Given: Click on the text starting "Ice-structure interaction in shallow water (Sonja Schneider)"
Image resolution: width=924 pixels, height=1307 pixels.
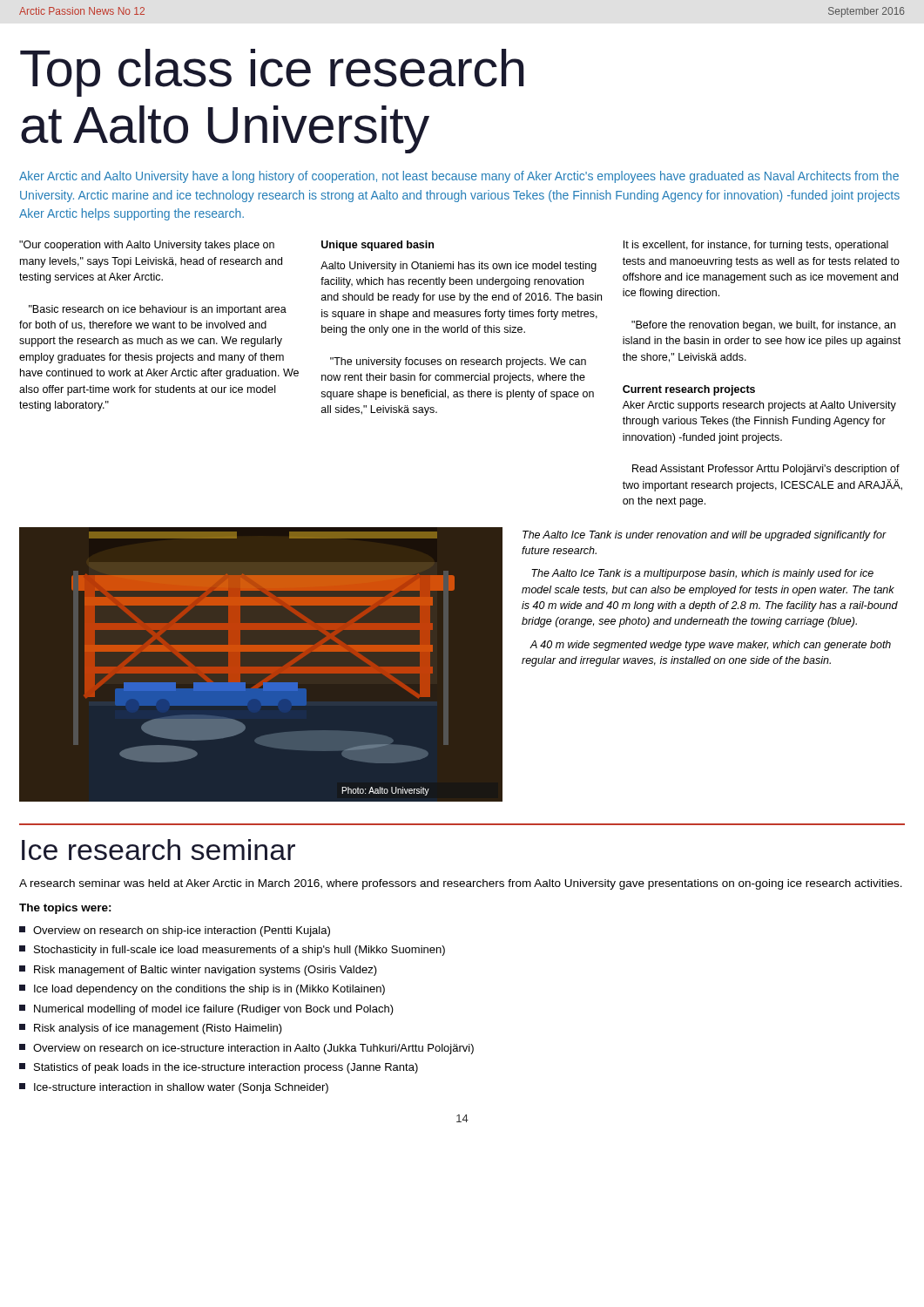Looking at the screenshot, I should (x=174, y=1087).
